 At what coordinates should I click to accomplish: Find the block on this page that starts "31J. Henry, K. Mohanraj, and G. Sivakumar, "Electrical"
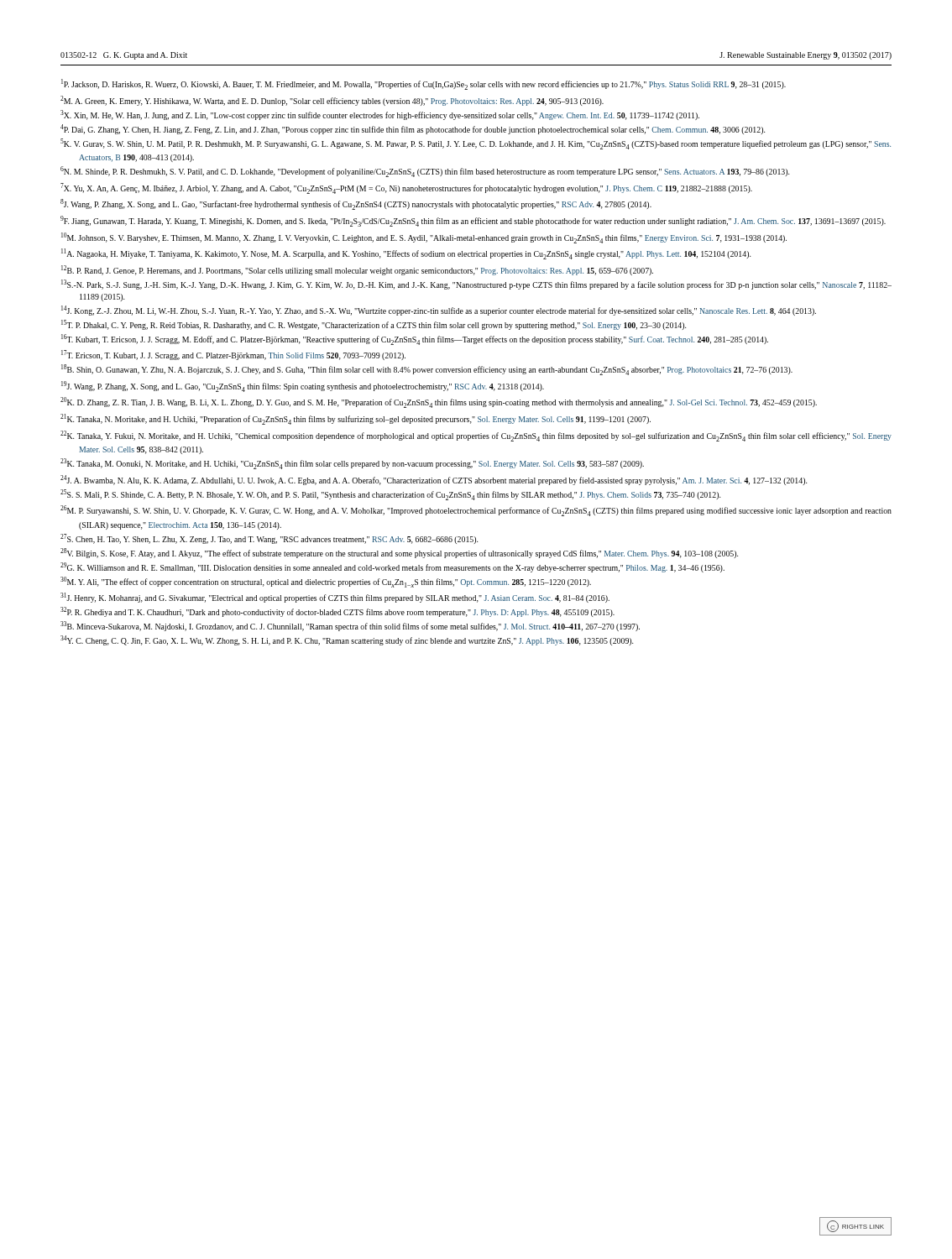335,598
